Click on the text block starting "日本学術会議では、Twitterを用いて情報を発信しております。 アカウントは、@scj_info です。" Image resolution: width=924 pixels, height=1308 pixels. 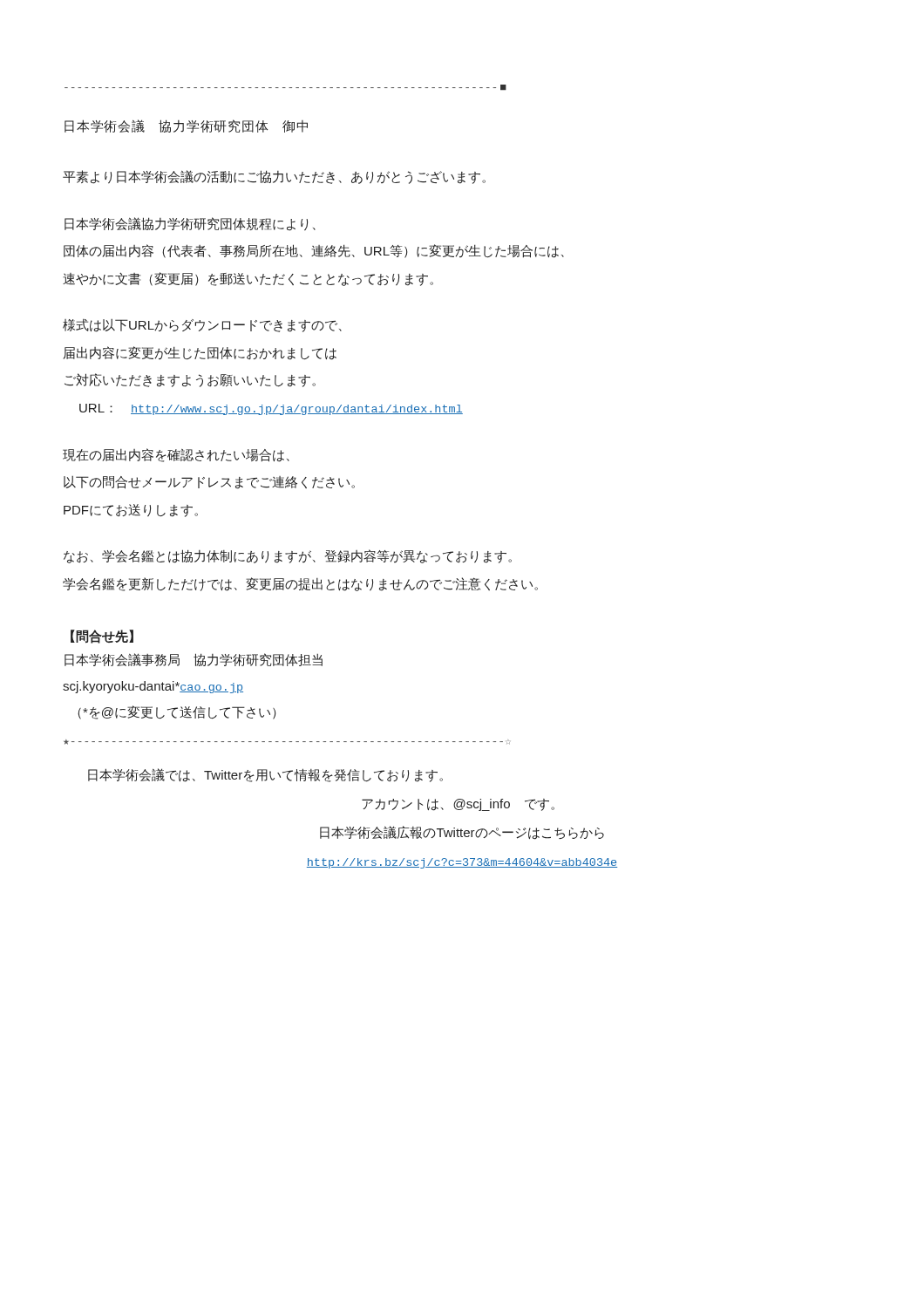tap(462, 822)
